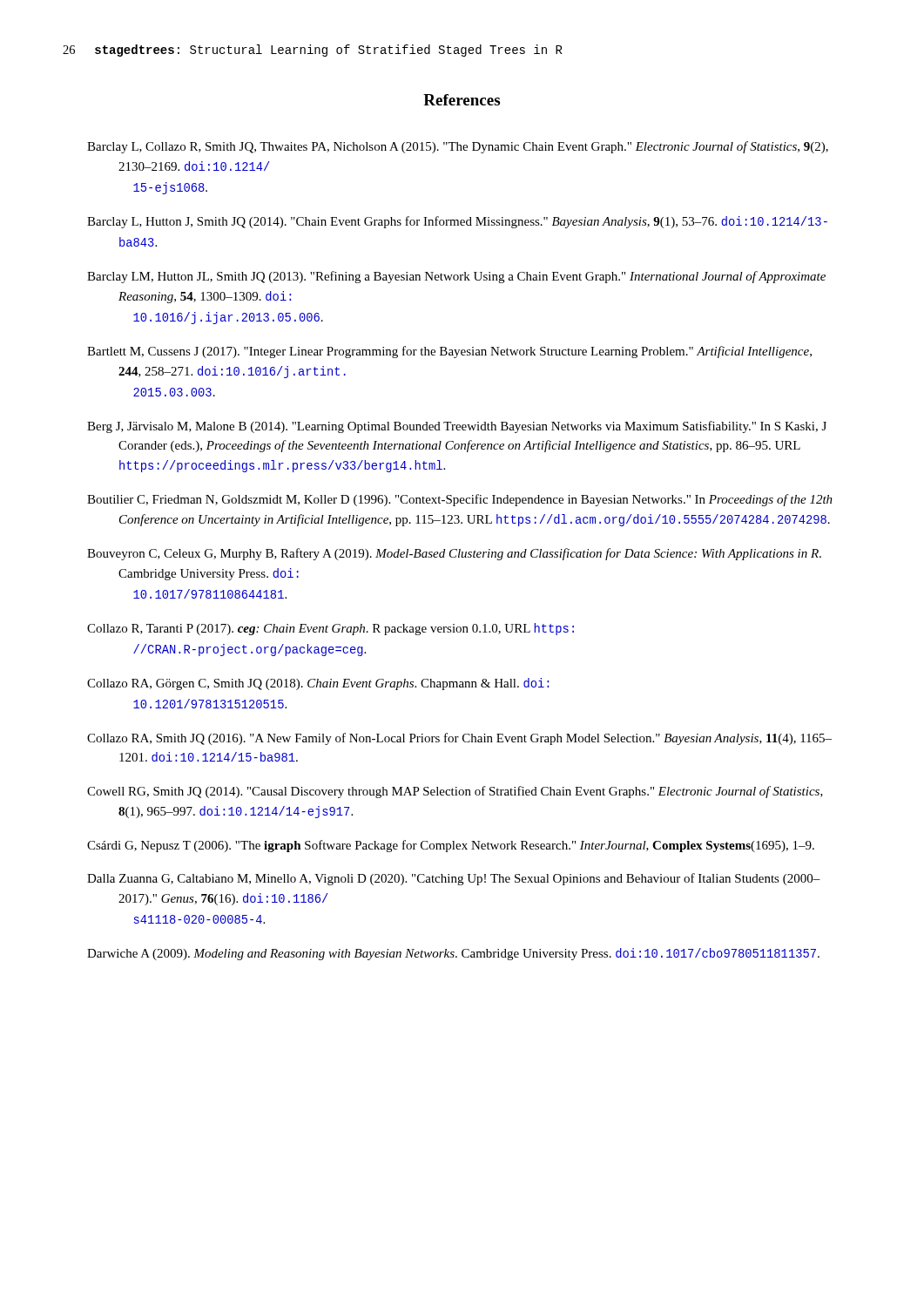Locate the region starting "Barclay L, Hutton J, Smith JQ (2014)."
Viewport: 924px width, 1307px height.
pyautogui.click(x=458, y=232)
